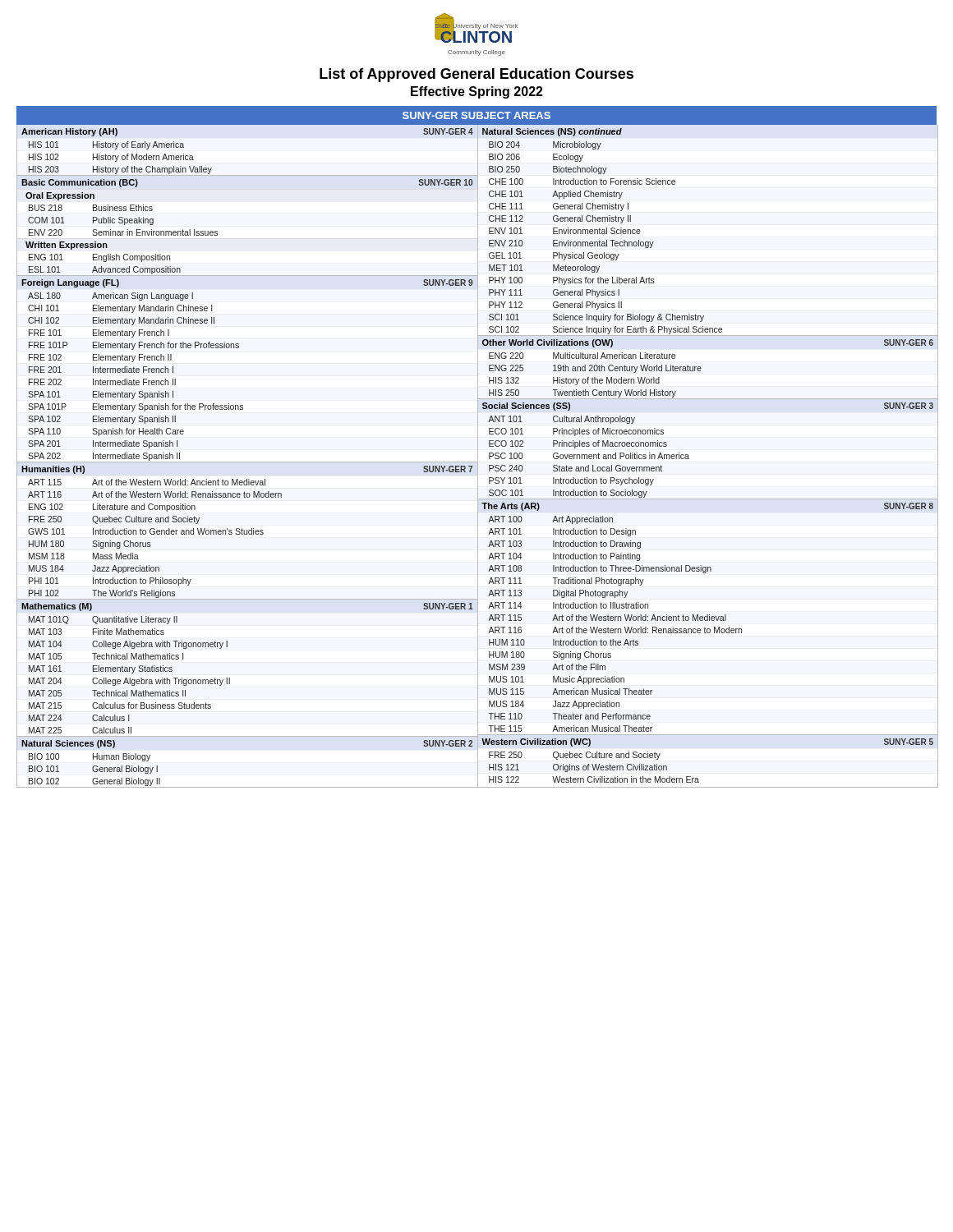Point to "Mathematics (M) SUNY-GER 1"
The image size is (953, 1232).
[x=61, y=607]
